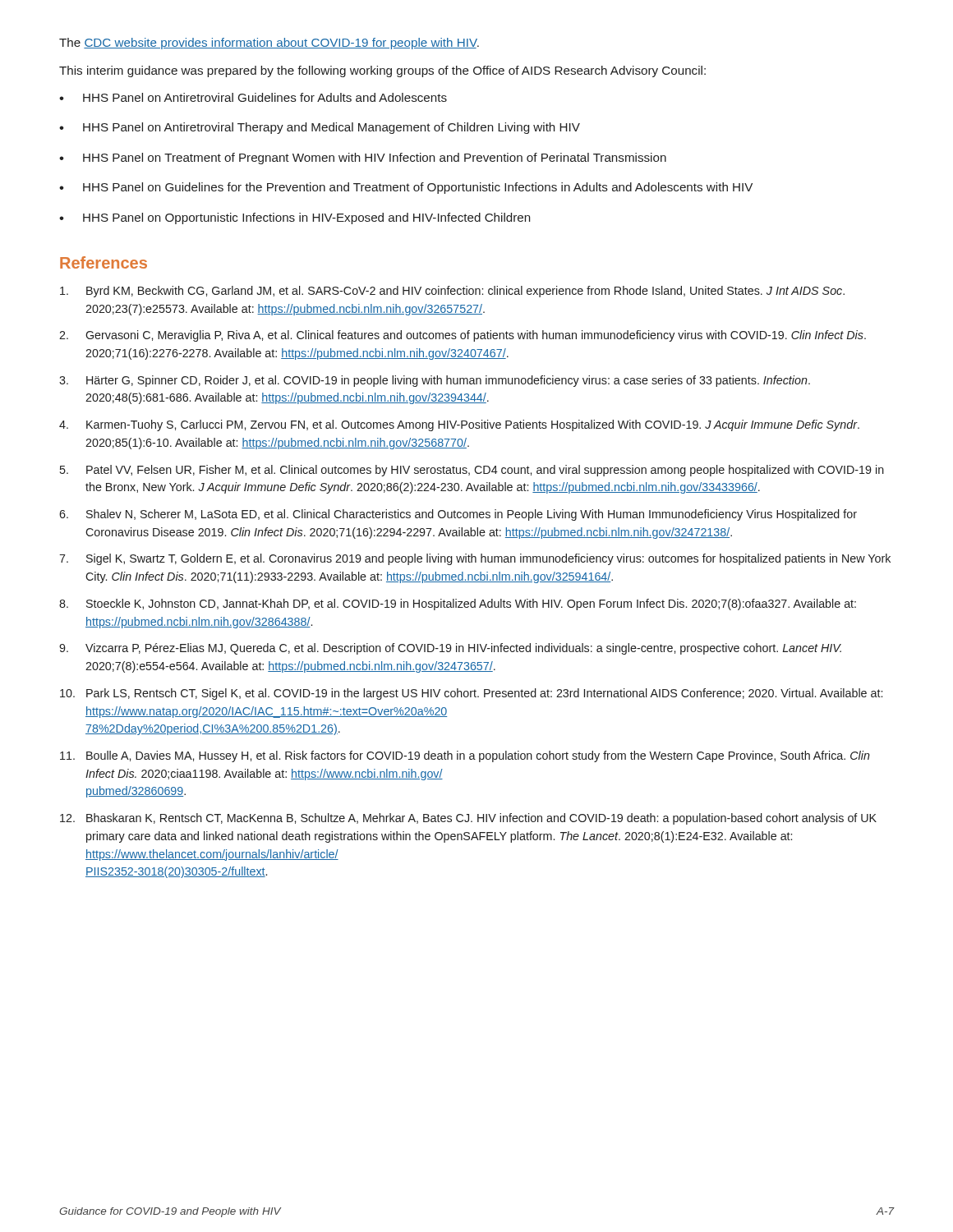953x1232 pixels.
Task: Click on the list item containing "5. Patel VV, Felsen UR, Fisher"
Action: click(476, 479)
